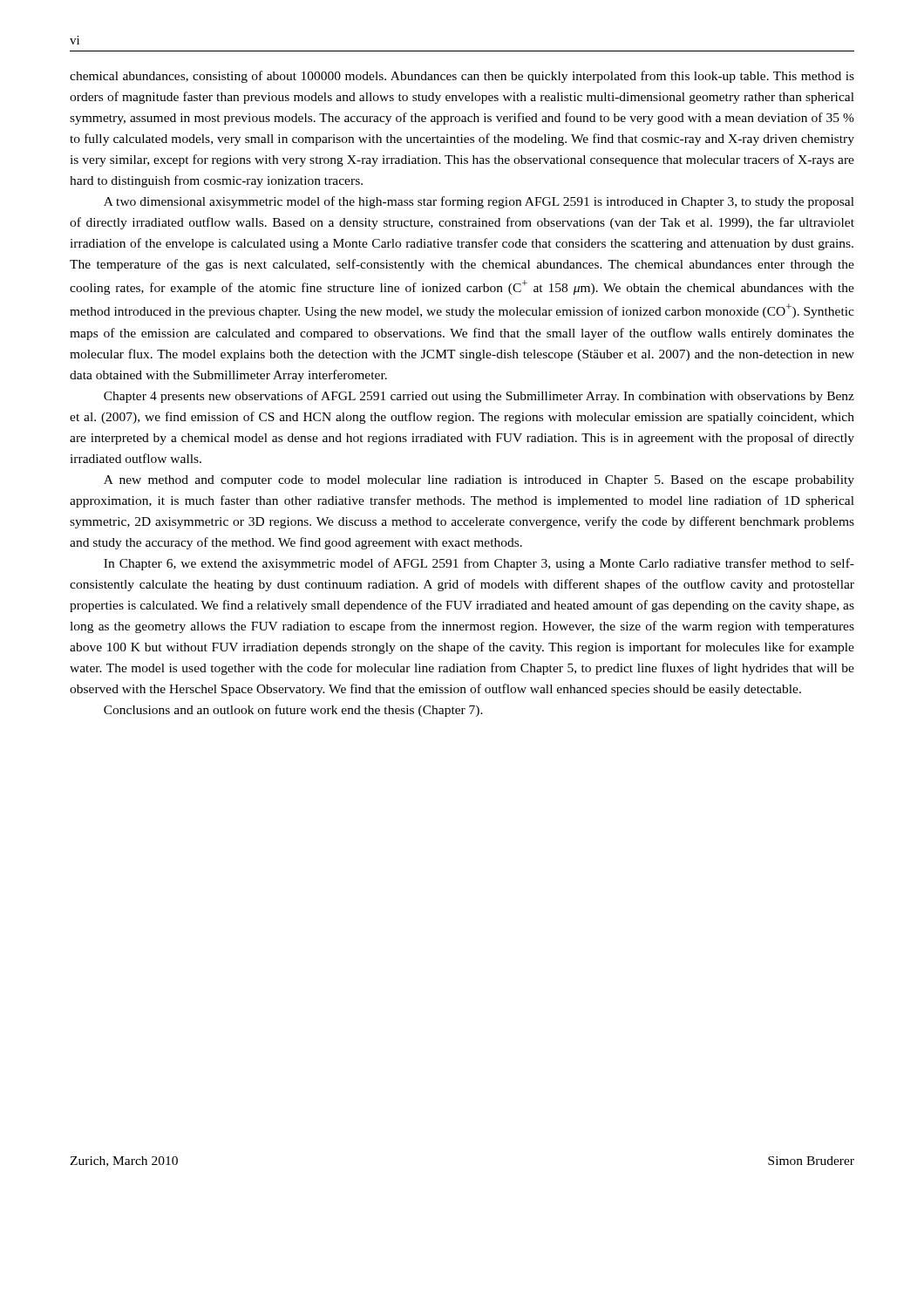The width and height of the screenshot is (924, 1308).
Task: Find "Simon Bruderer" on this page
Action: point(811,1160)
